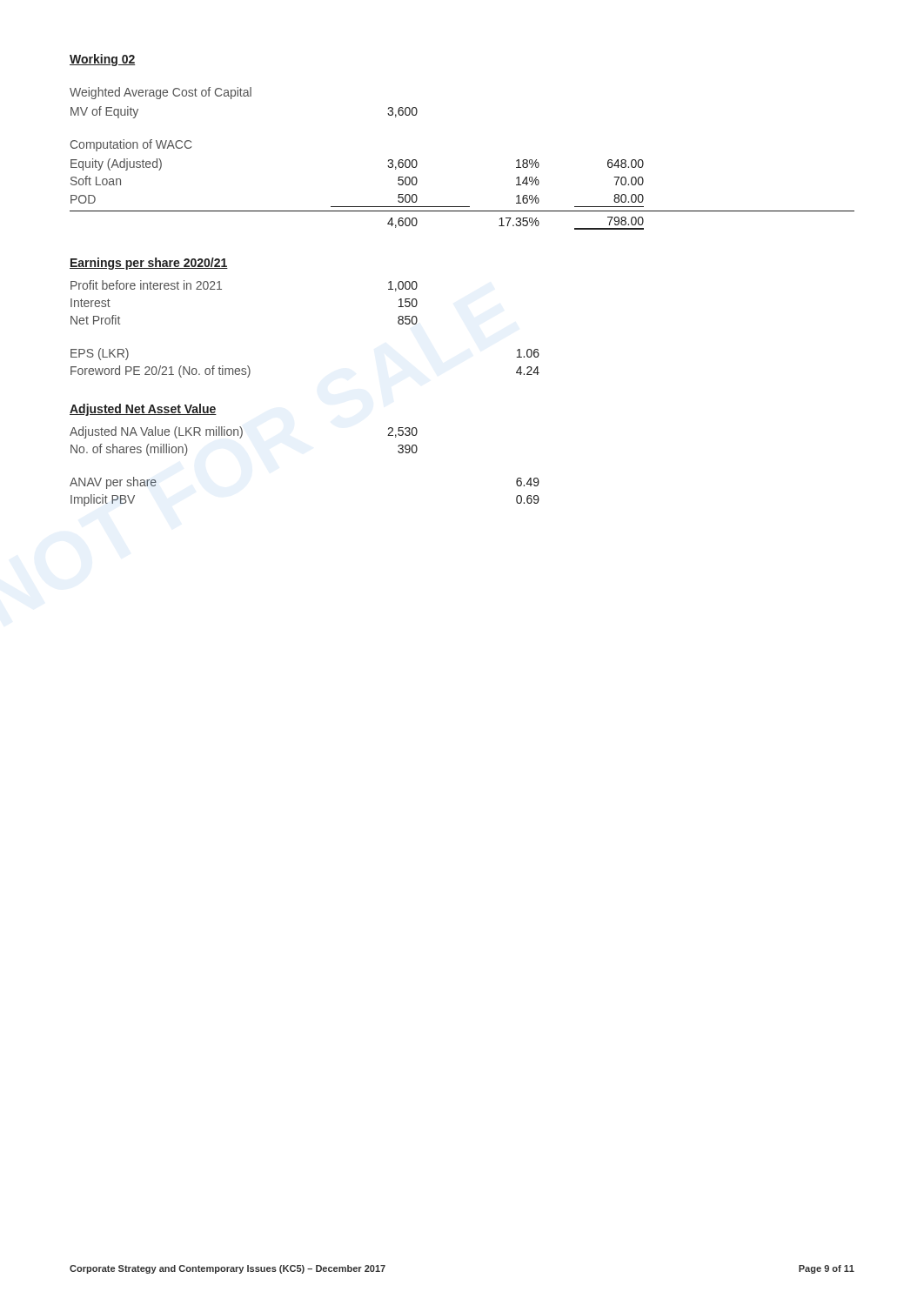Locate the text "Foreword PE 20/21 (No. of times) 4.24"
The image size is (924, 1305).
pyautogui.click(x=159, y=371)
